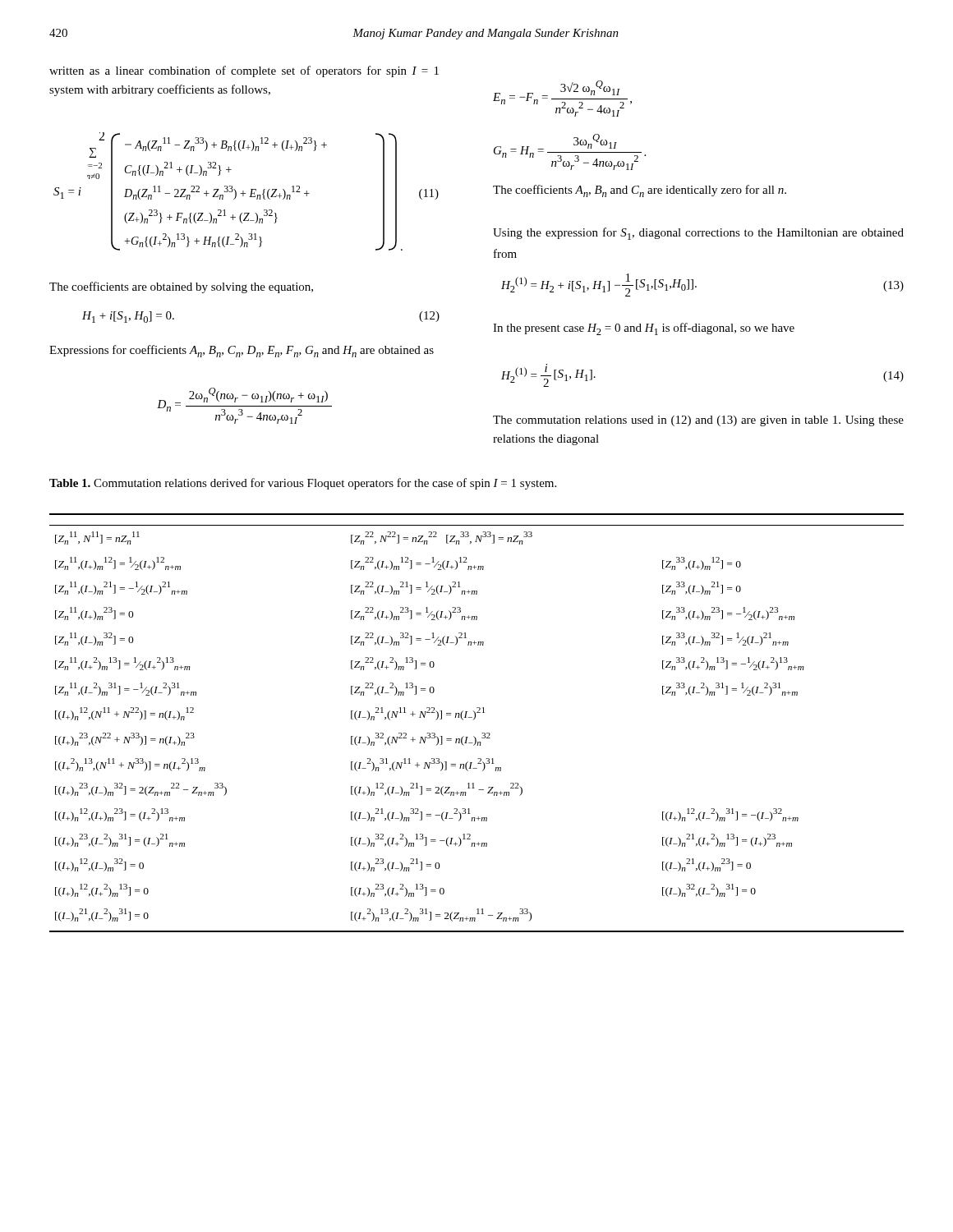Locate the formula that says "H1 + i[S1, H0] = 0. (12)"
This screenshot has width=953, height=1232.
(125, 317)
